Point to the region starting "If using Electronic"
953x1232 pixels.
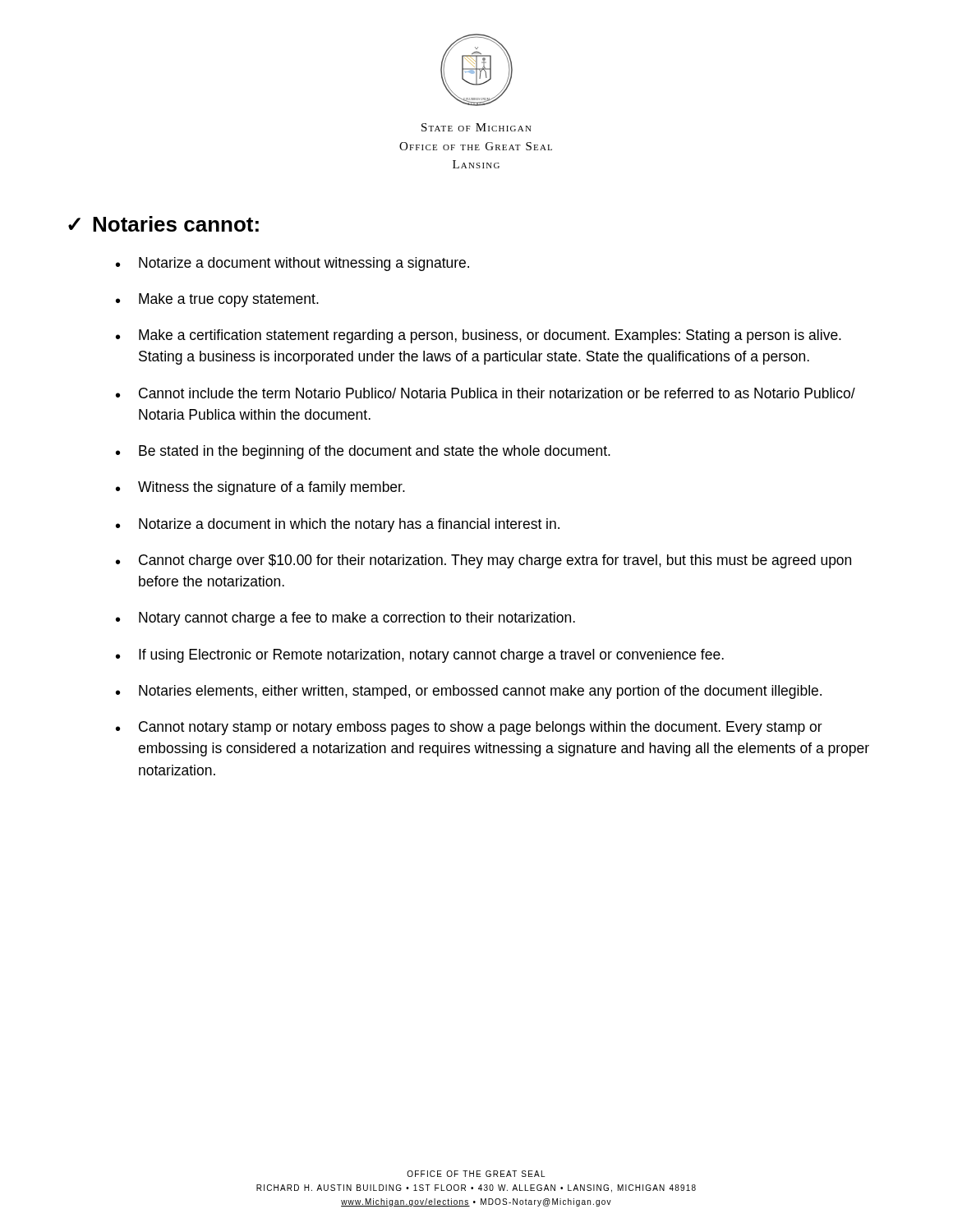point(431,654)
